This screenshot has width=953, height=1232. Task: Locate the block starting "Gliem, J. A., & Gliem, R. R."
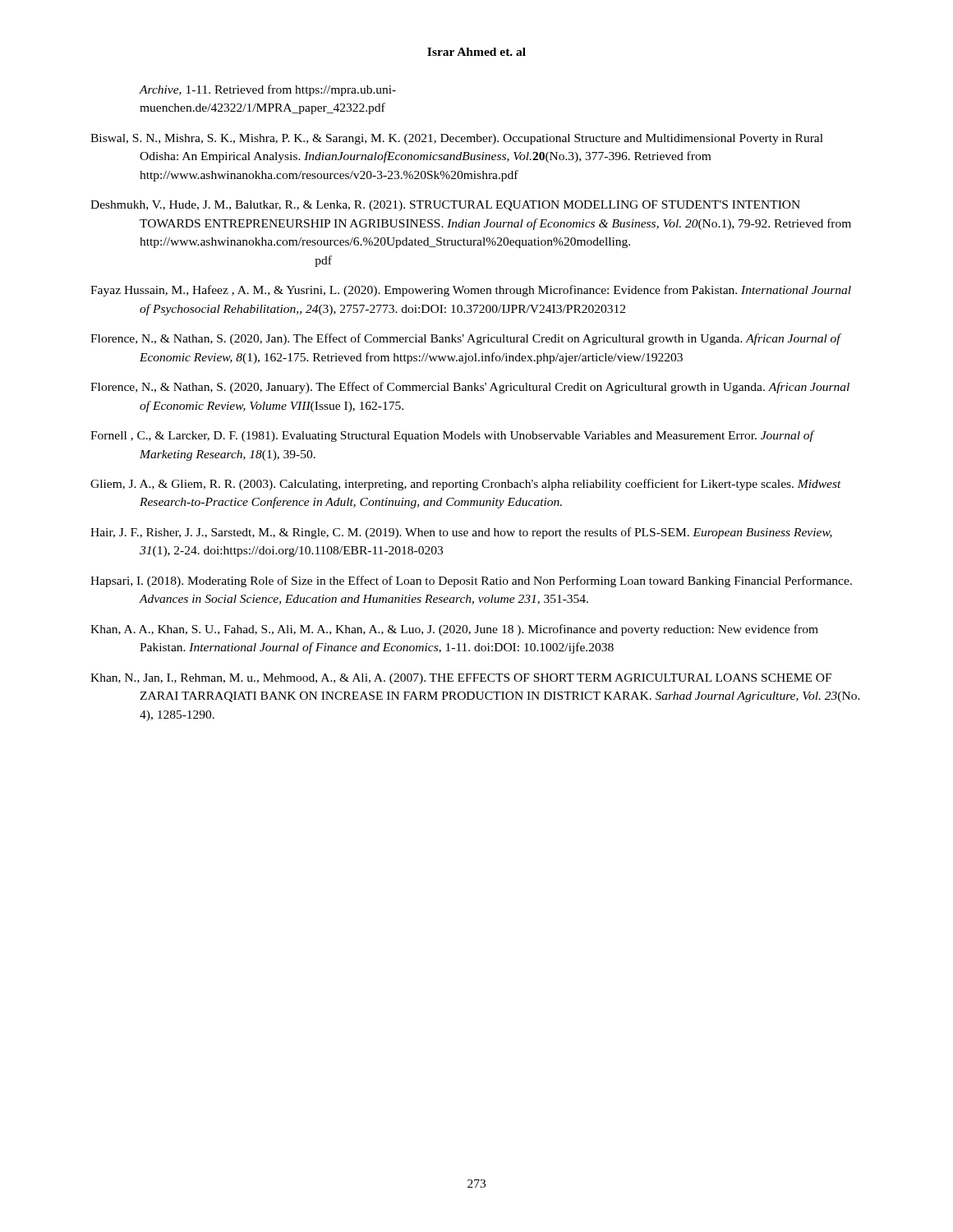click(466, 493)
